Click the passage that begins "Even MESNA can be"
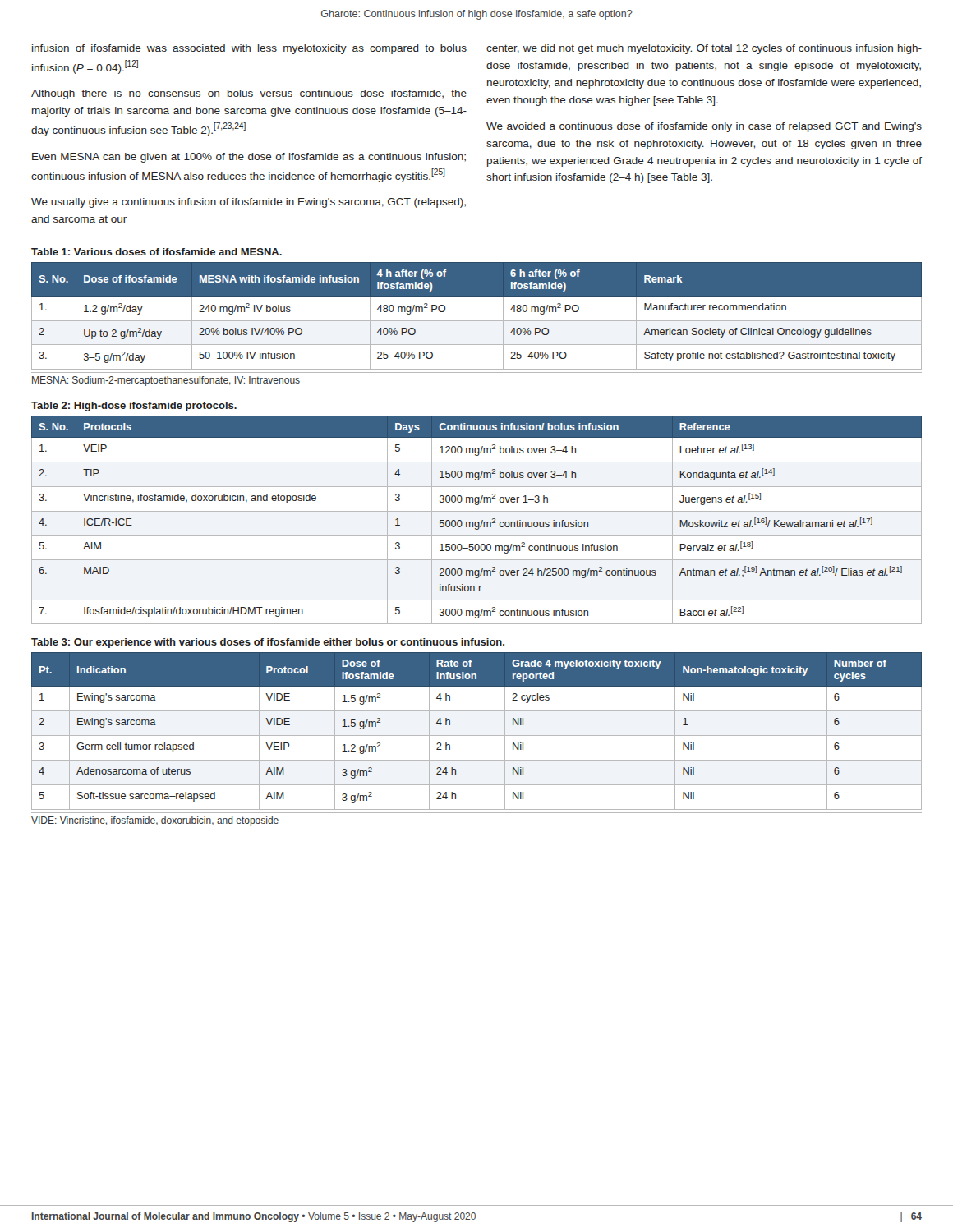Screen dimensions: 1232x953 click(249, 167)
